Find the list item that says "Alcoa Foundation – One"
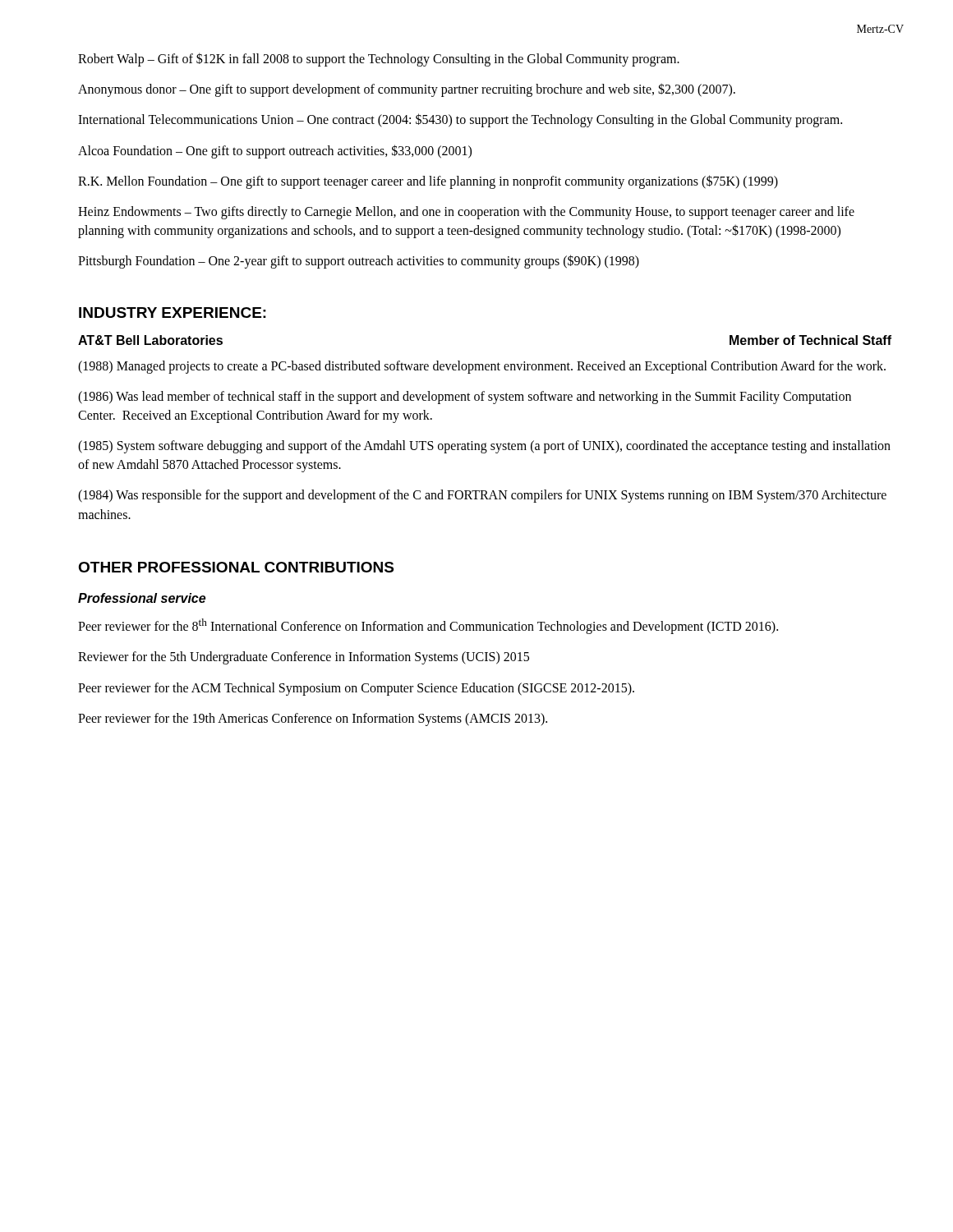The image size is (953, 1232). tap(275, 150)
